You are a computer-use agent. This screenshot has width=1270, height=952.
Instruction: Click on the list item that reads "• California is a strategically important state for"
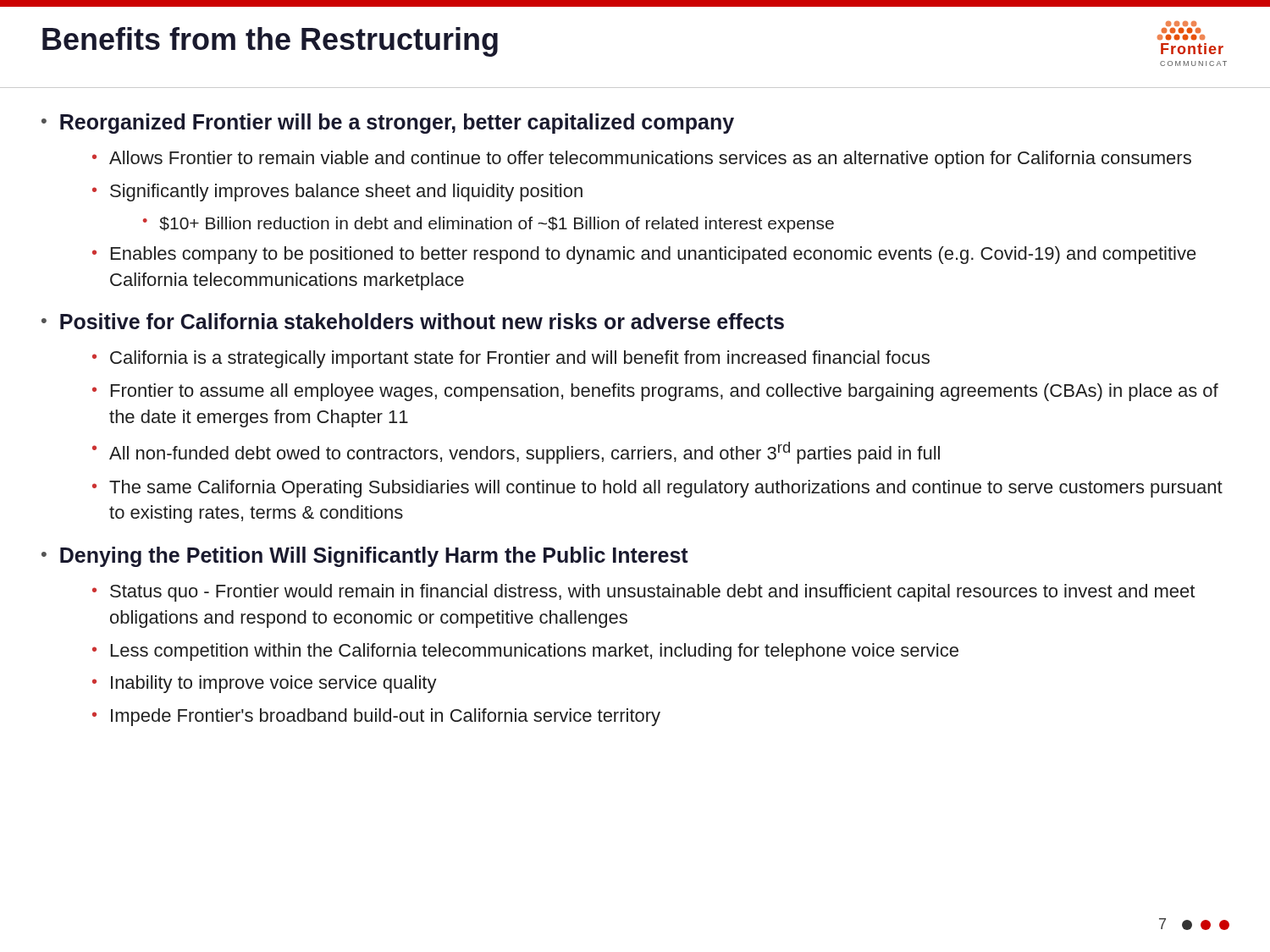511,358
